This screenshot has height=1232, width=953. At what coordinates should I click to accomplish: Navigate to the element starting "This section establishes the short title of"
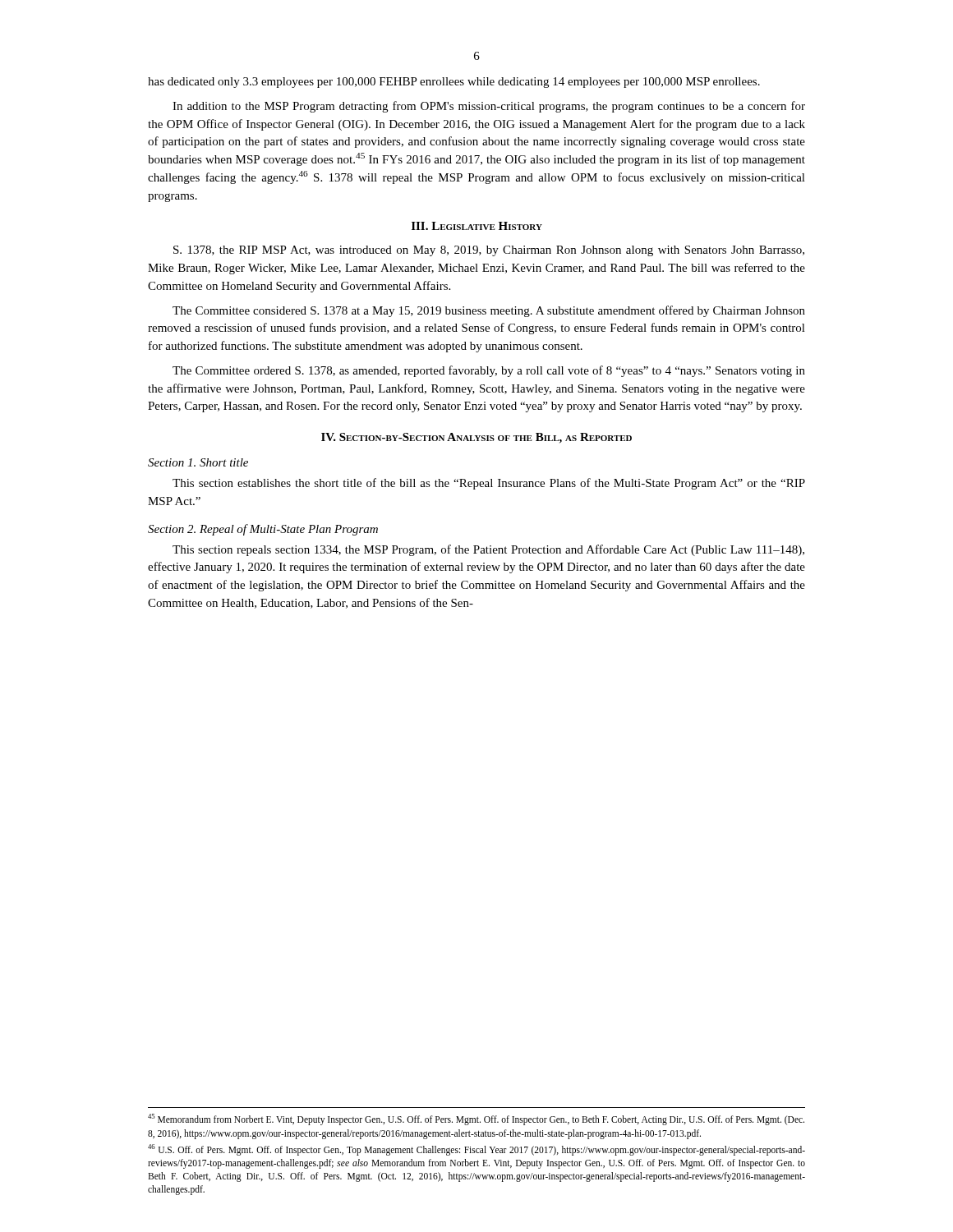(476, 493)
